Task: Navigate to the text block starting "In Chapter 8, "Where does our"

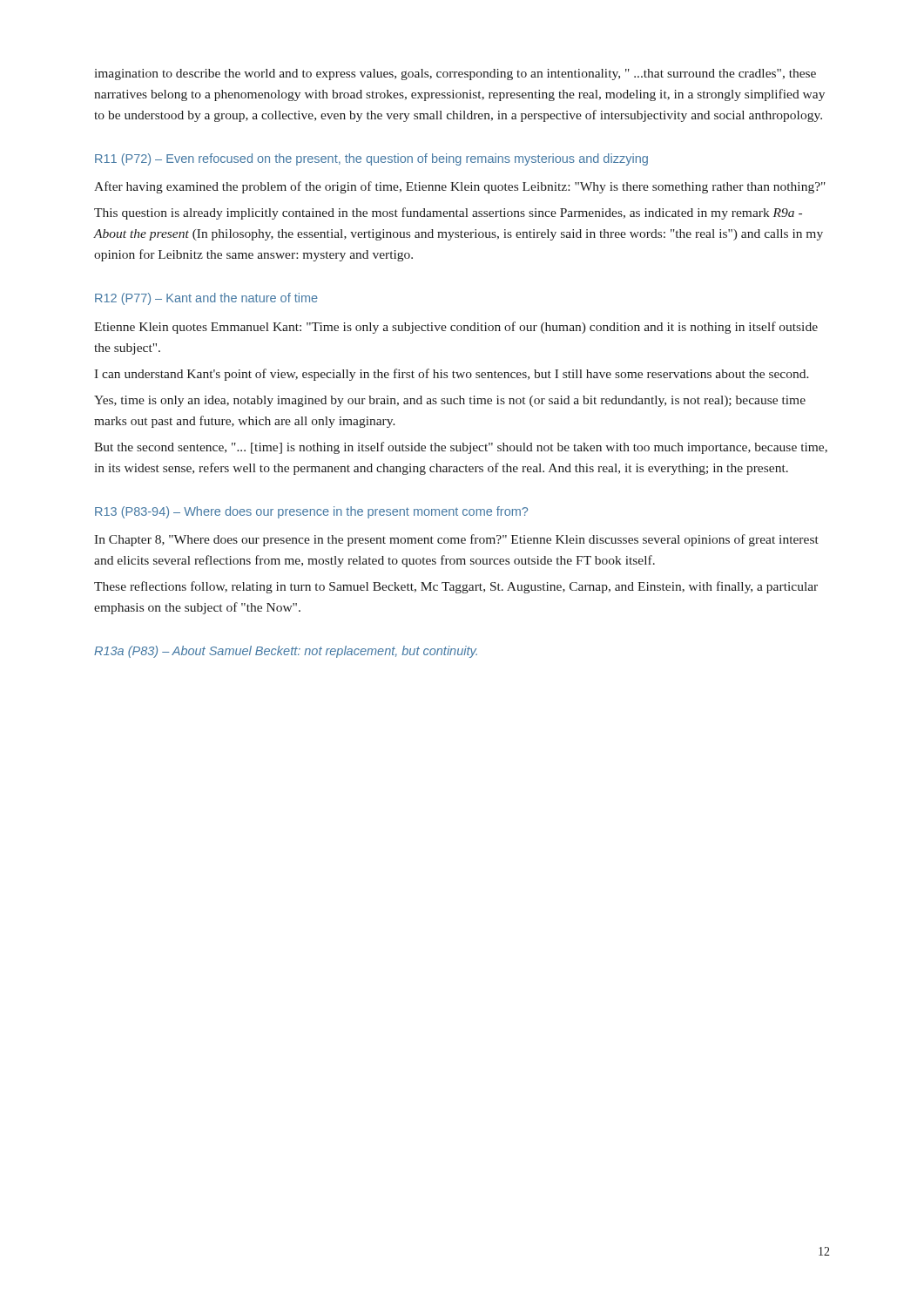Action: (456, 549)
